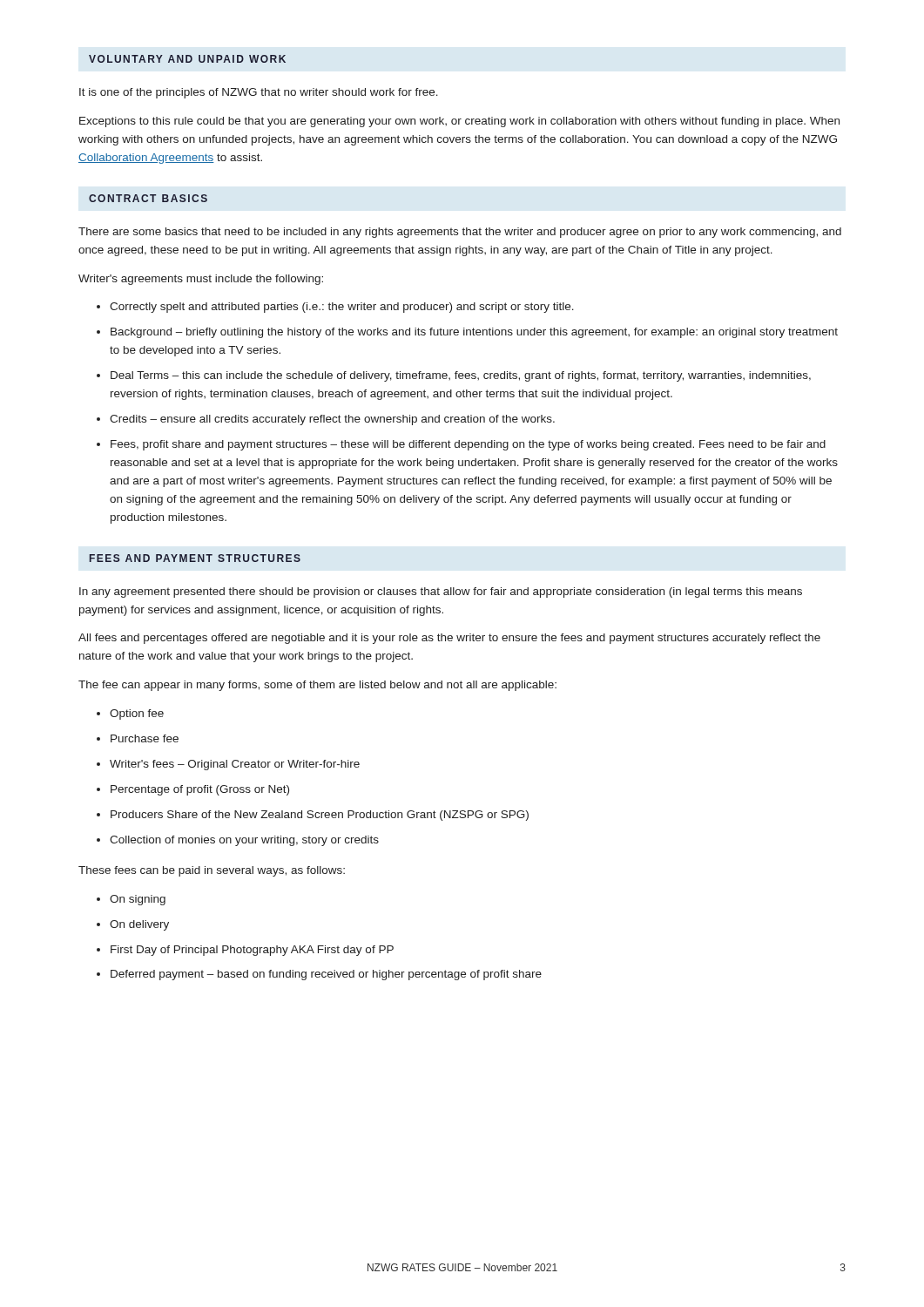924x1307 pixels.
Task: Click where it says "Purchase fee"
Action: (144, 739)
